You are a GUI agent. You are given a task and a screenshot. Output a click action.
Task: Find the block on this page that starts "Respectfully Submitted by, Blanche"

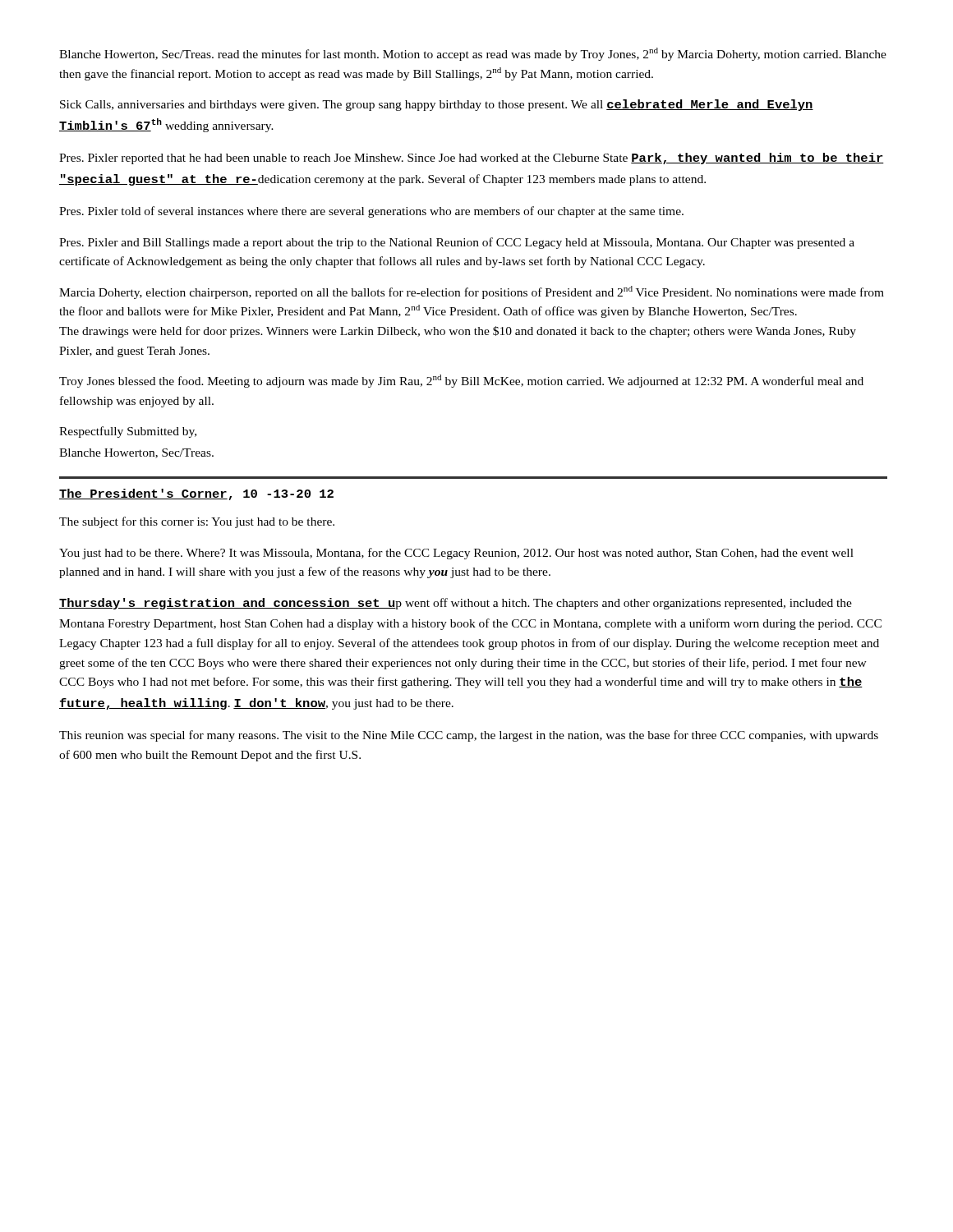(128, 432)
